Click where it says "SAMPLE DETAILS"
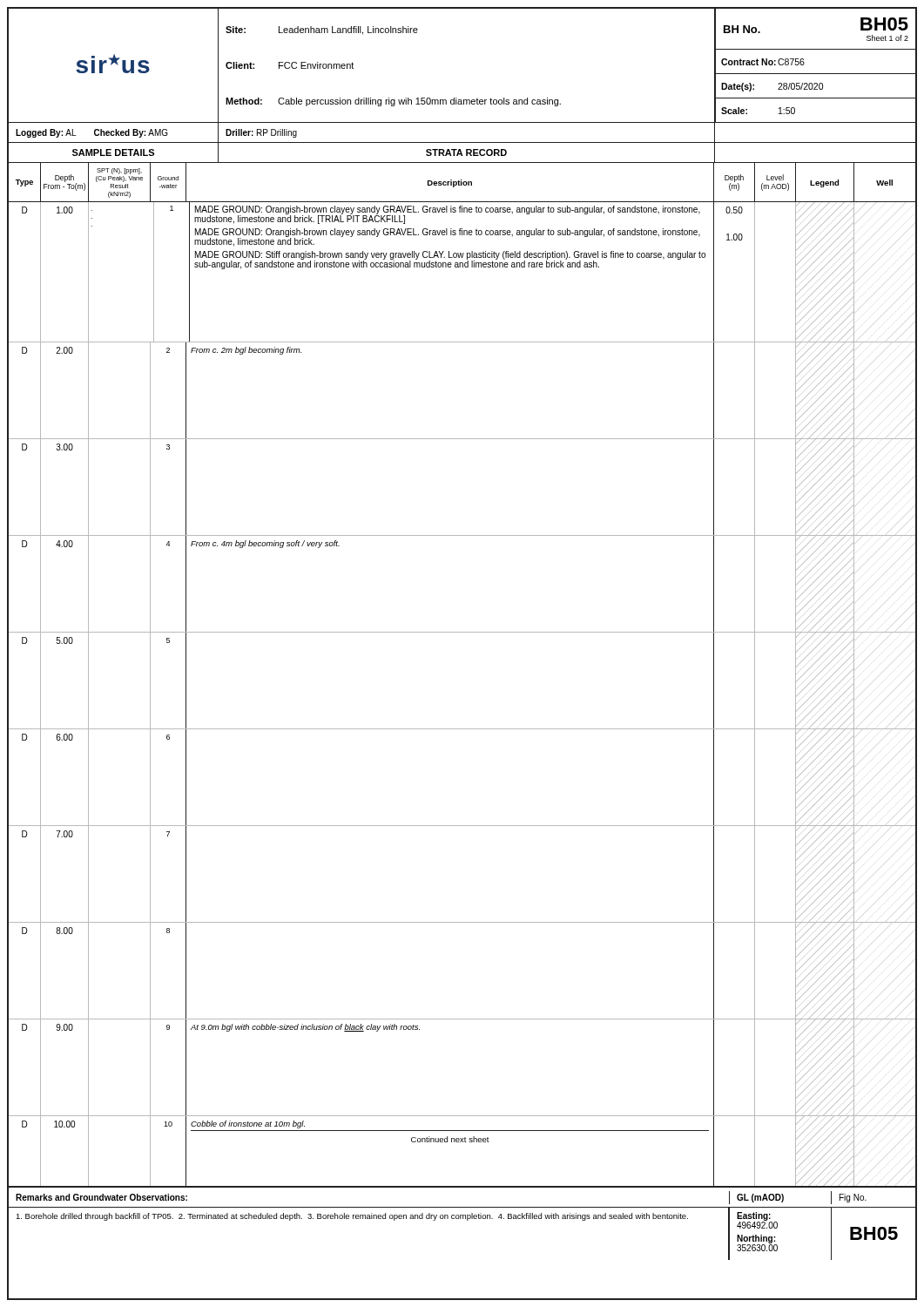Image resolution: width=924 pixels, height=1307 pixels. click(113, 153)
